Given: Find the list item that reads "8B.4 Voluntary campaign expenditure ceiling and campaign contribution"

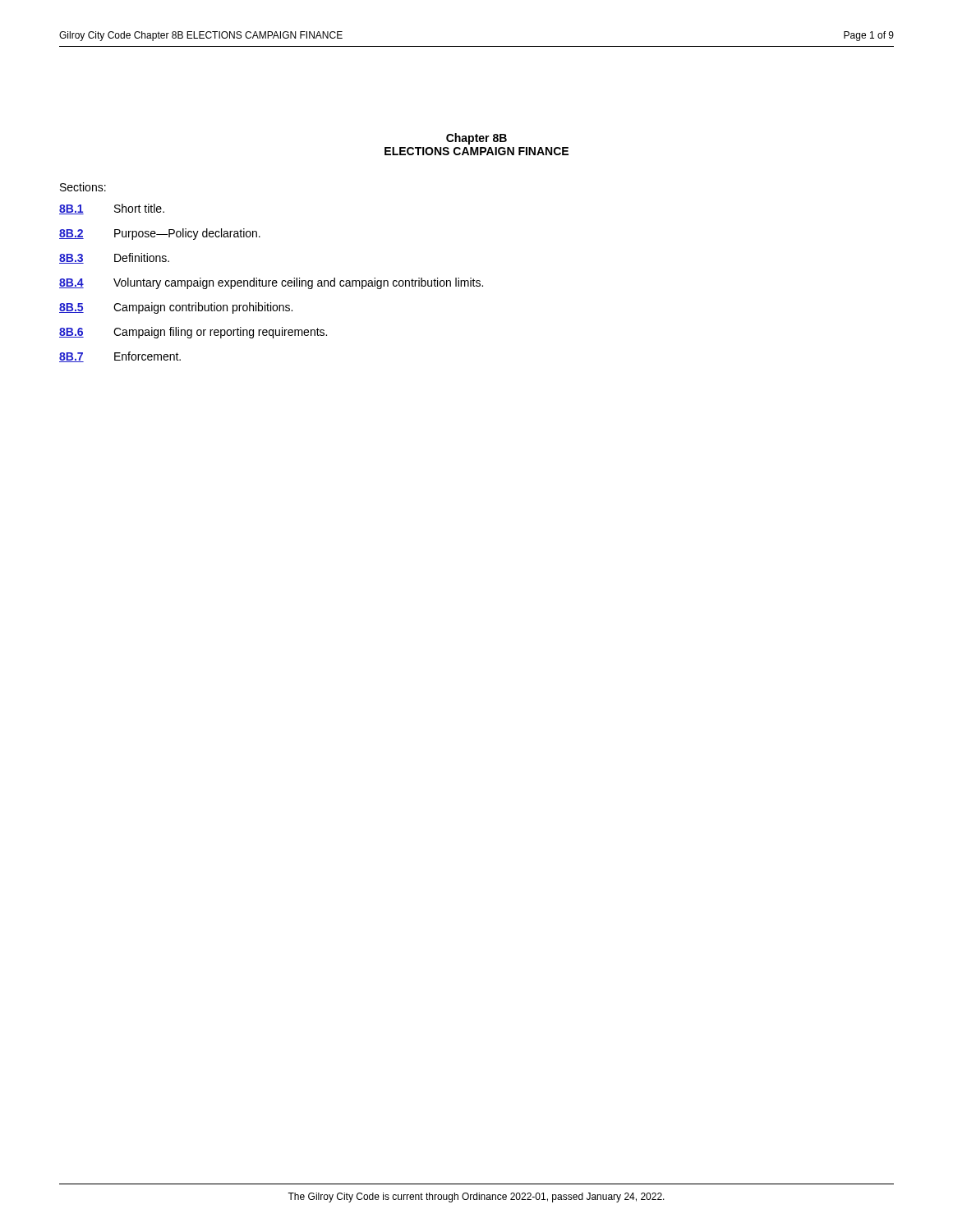Looking at the screenshot, I should [x=272, y=283].
